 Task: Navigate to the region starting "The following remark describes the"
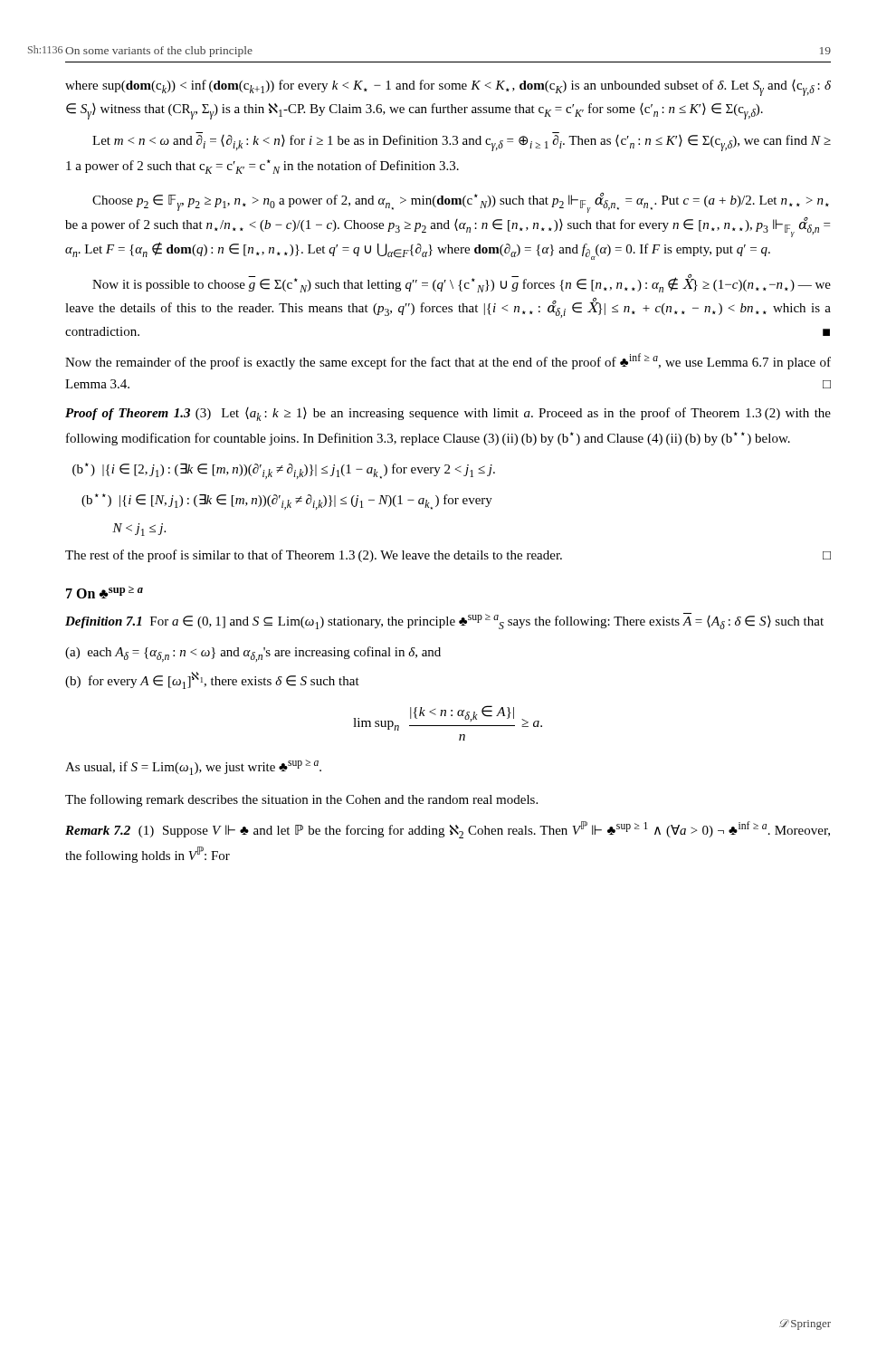[448, 800]
